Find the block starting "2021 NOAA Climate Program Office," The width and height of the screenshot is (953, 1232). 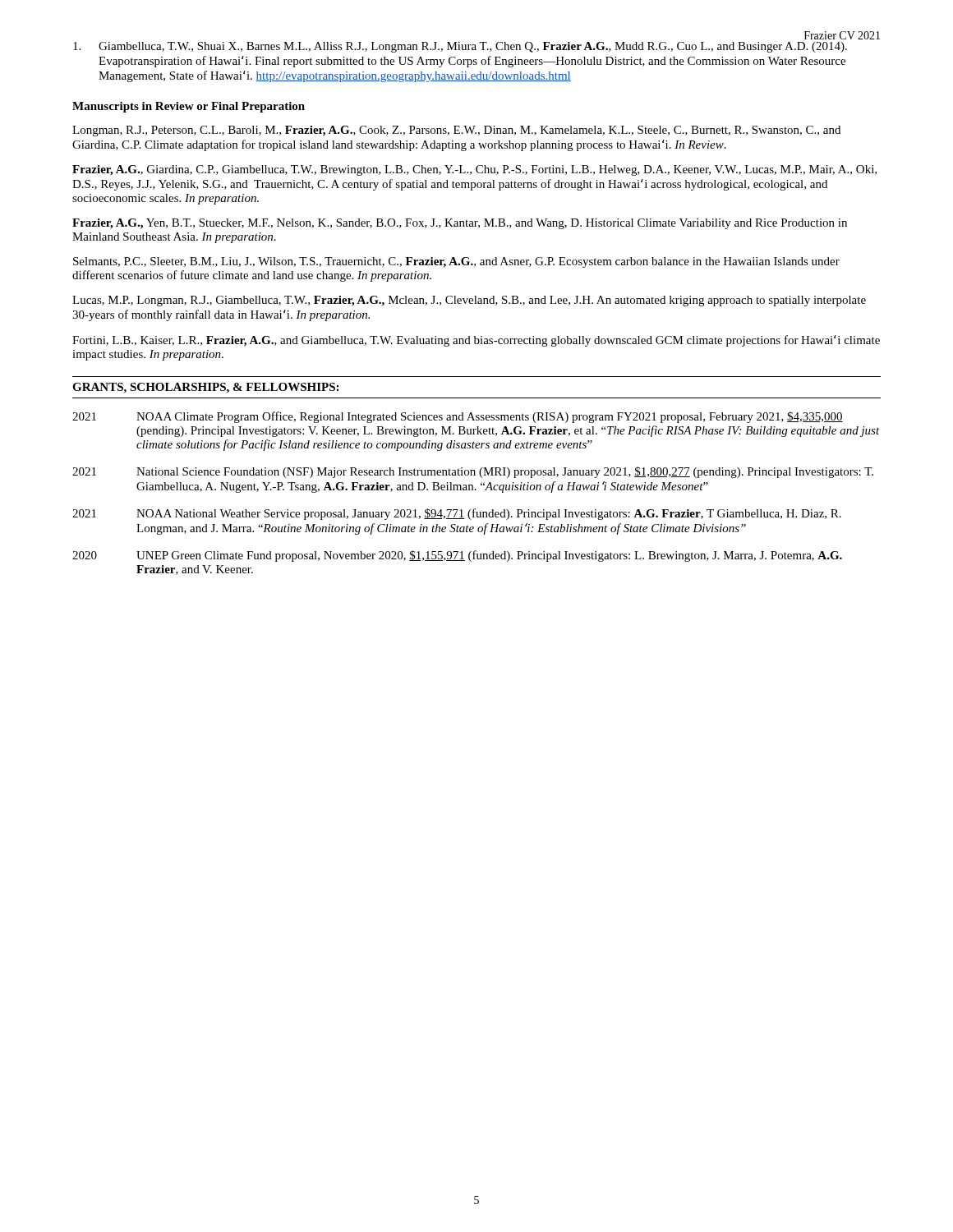point(476,437)
